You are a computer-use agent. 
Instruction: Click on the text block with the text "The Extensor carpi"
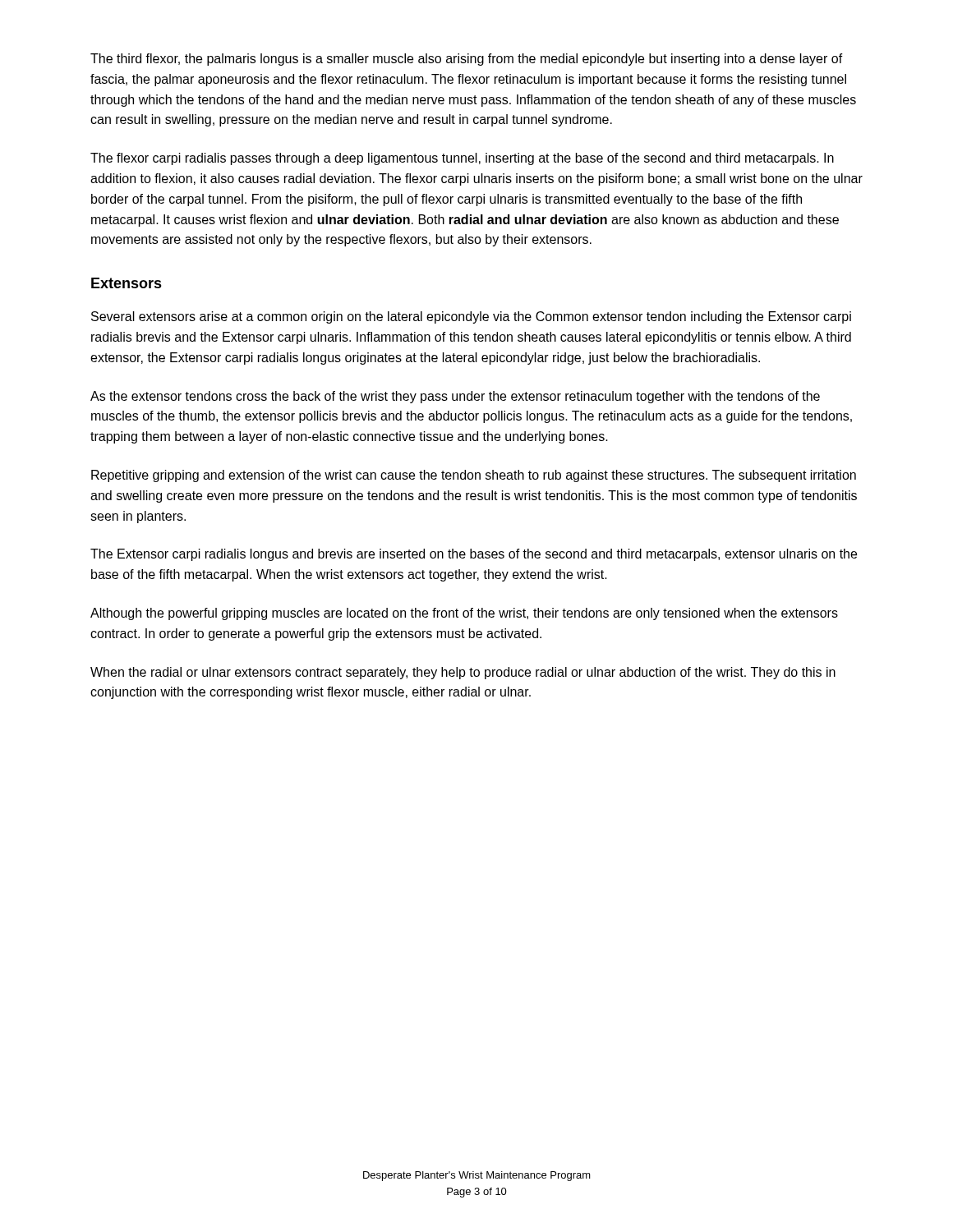tap(474, 564)
